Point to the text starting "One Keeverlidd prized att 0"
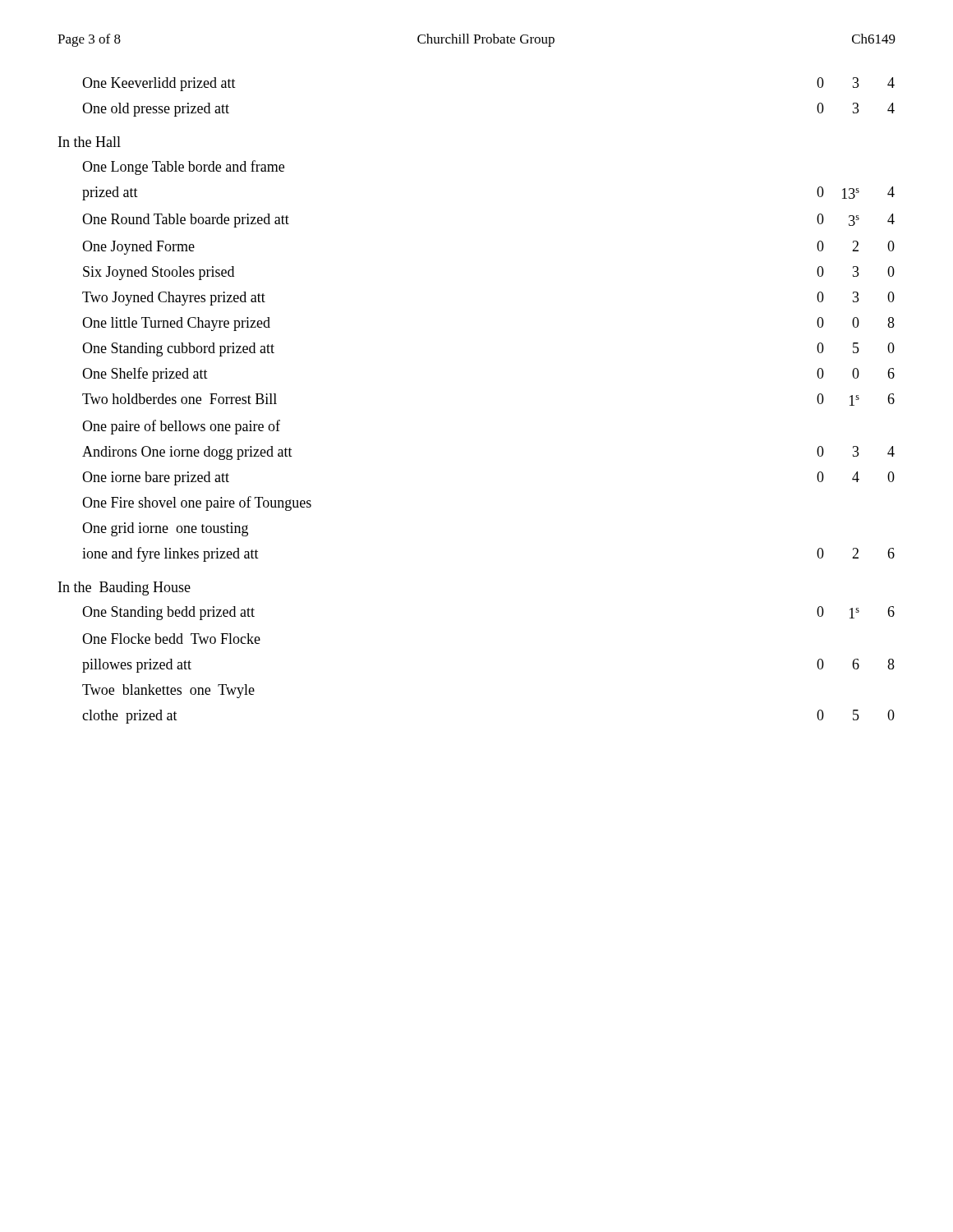The height and width of the screenshot is (1232, 953). [x=159, y=84]
